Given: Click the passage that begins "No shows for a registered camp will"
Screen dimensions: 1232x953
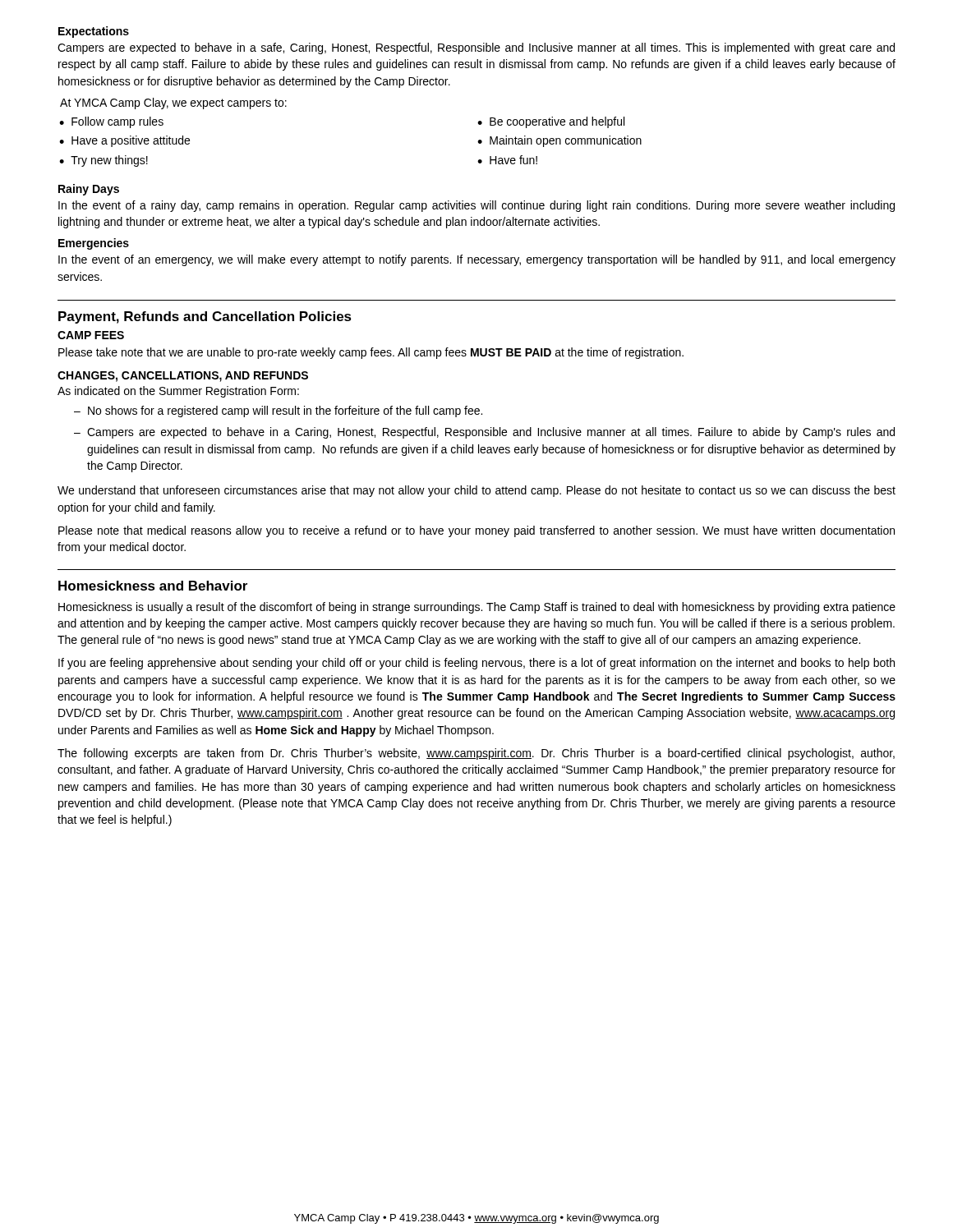Looking at the screenshot, I should click(x=285, y=411).
